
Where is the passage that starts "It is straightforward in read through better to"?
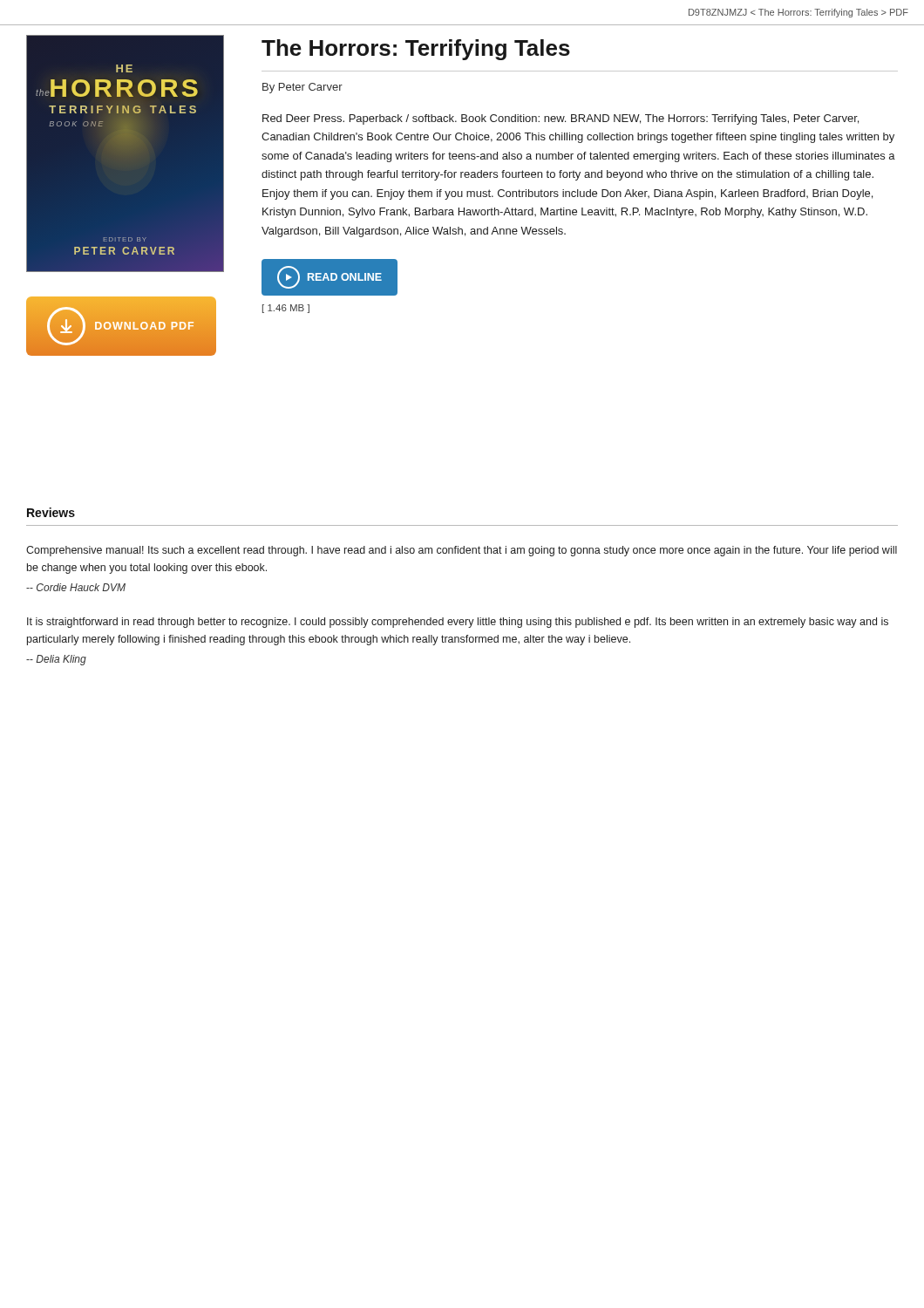[x=457, y=630]
